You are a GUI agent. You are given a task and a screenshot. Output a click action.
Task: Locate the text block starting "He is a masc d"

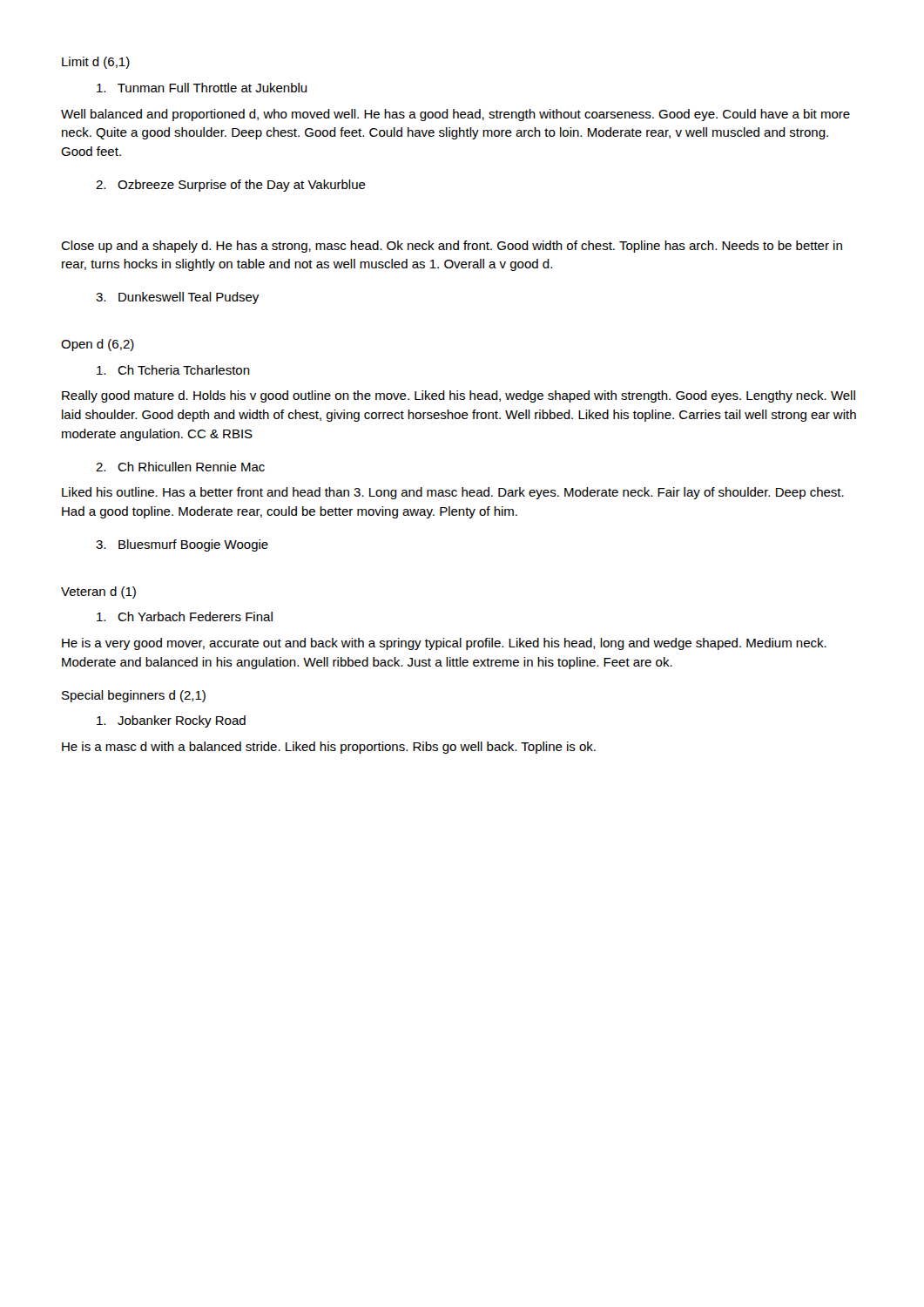pyautogui.click(x=329, y=746)
